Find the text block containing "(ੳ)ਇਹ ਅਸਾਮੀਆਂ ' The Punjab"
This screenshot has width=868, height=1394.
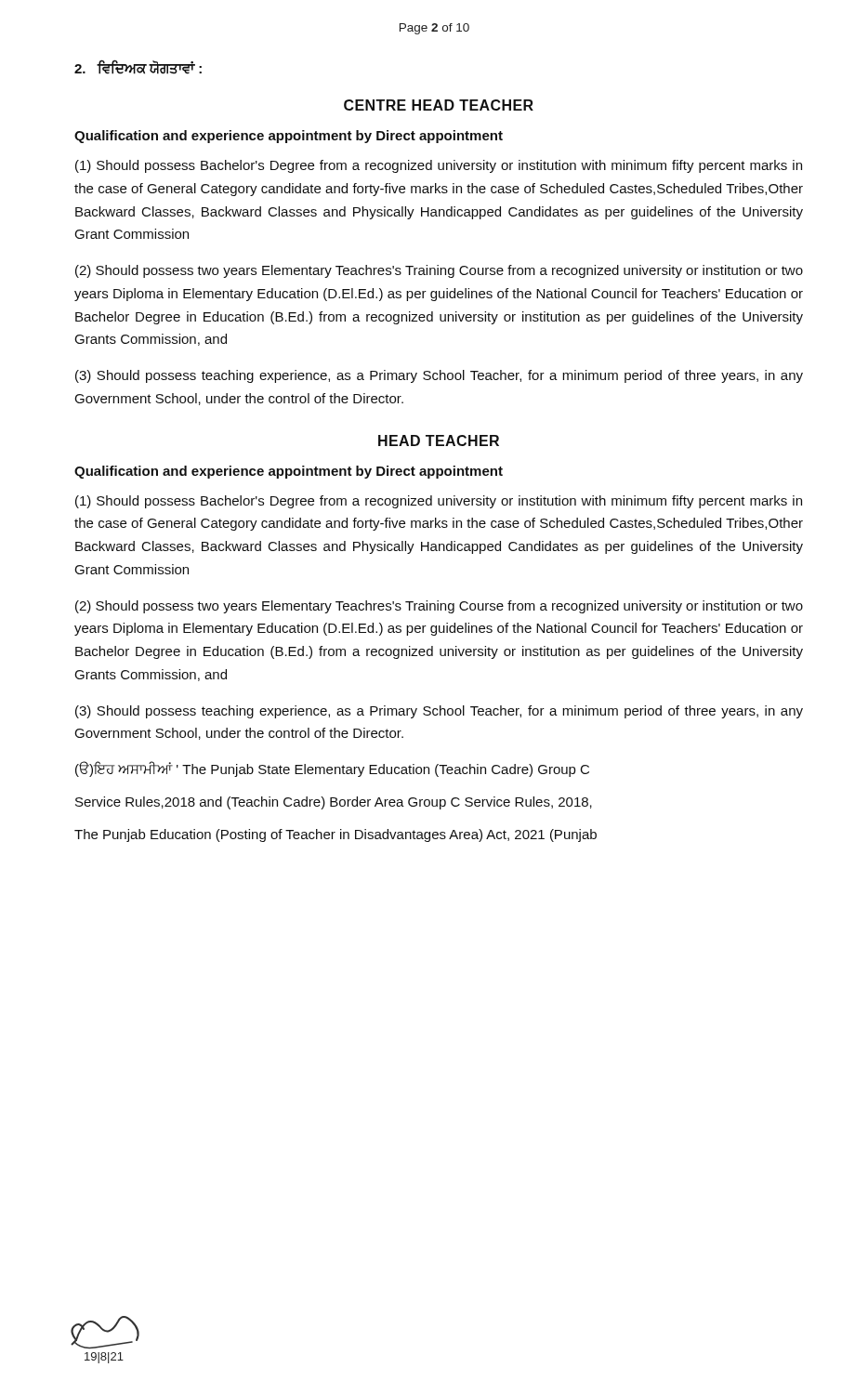332,769
